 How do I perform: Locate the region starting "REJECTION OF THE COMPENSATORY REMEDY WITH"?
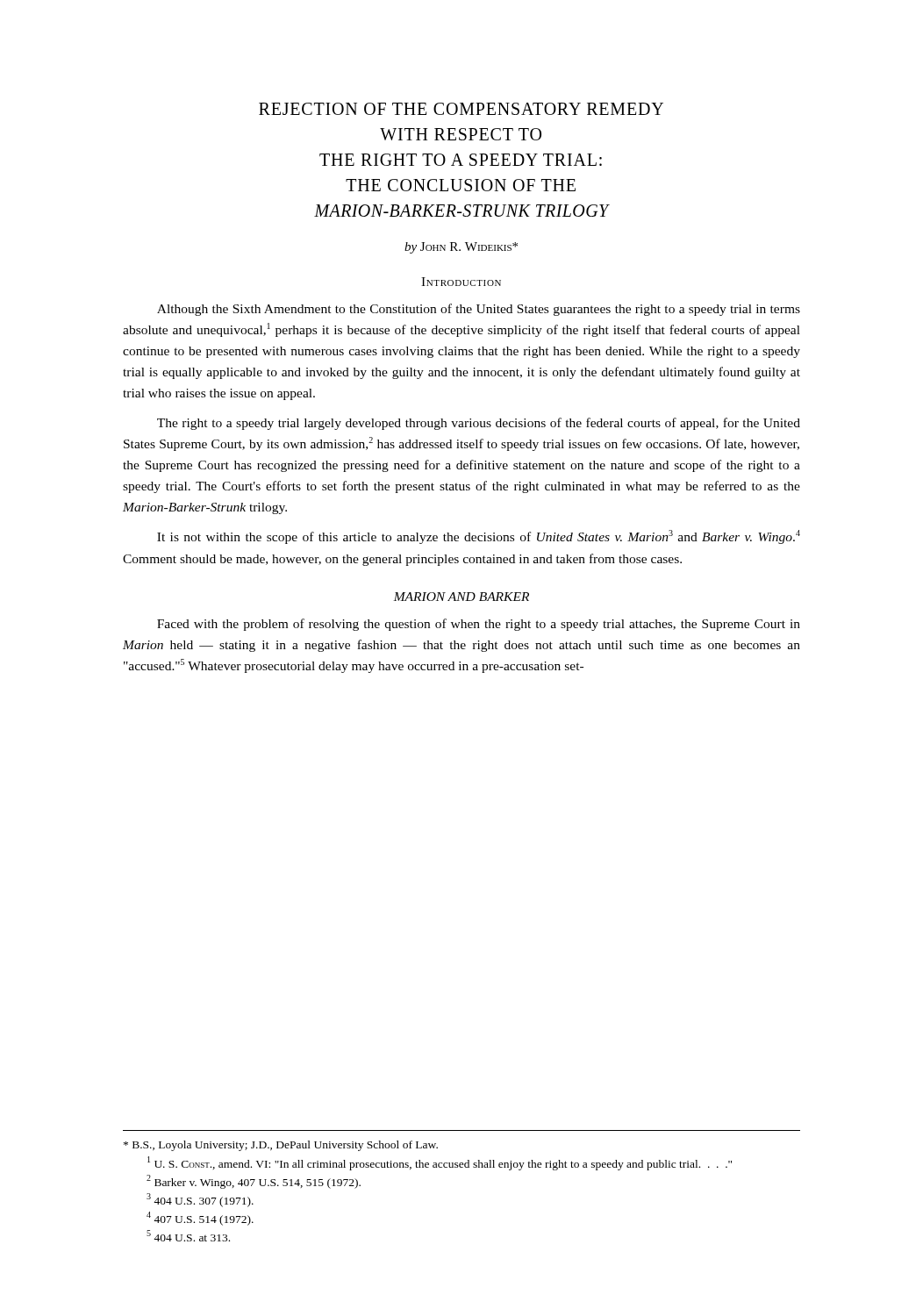pos(462,160)
